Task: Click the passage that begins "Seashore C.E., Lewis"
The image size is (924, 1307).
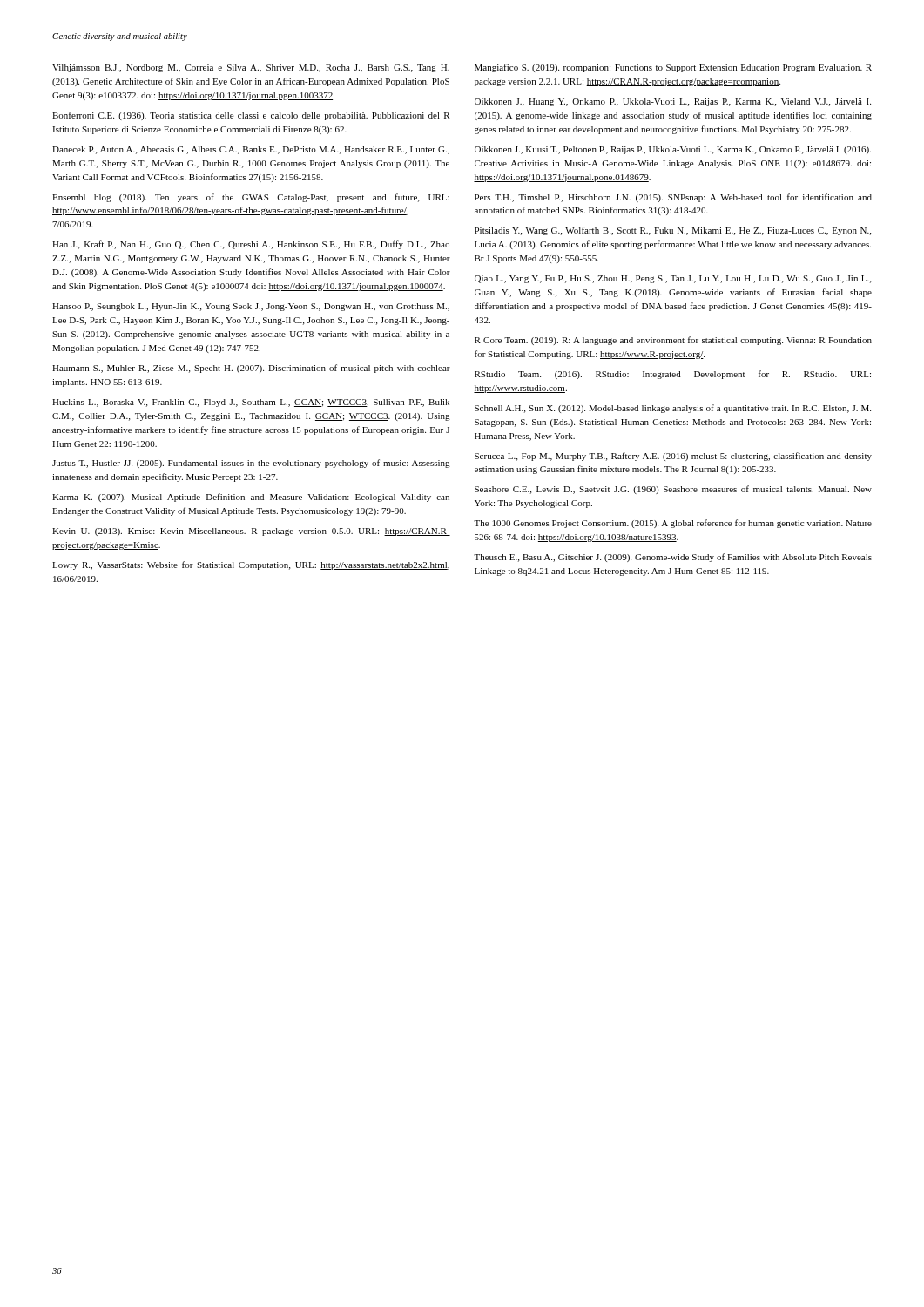Action: 673,496
